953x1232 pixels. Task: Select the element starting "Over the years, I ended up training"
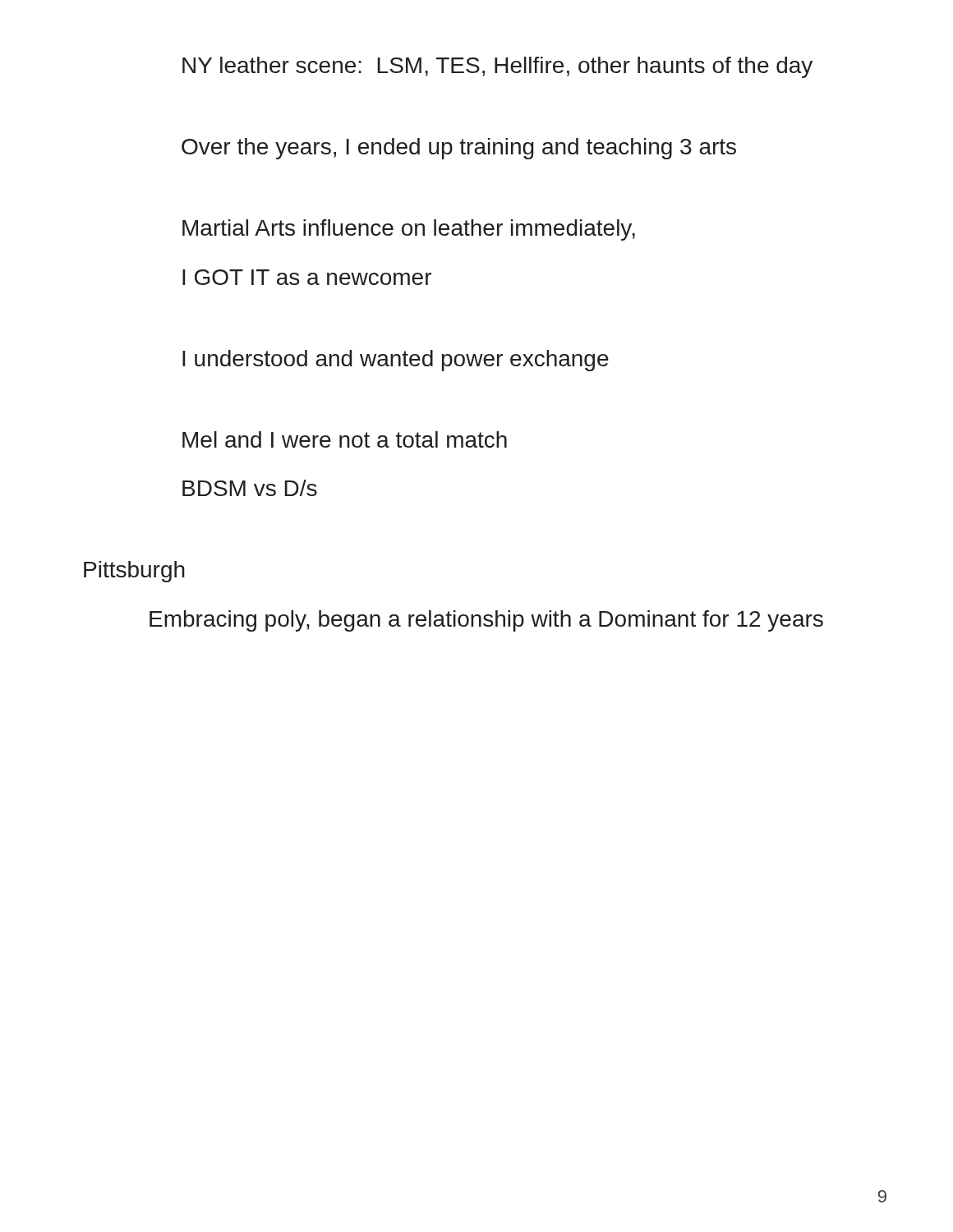(x=459, y=147)
